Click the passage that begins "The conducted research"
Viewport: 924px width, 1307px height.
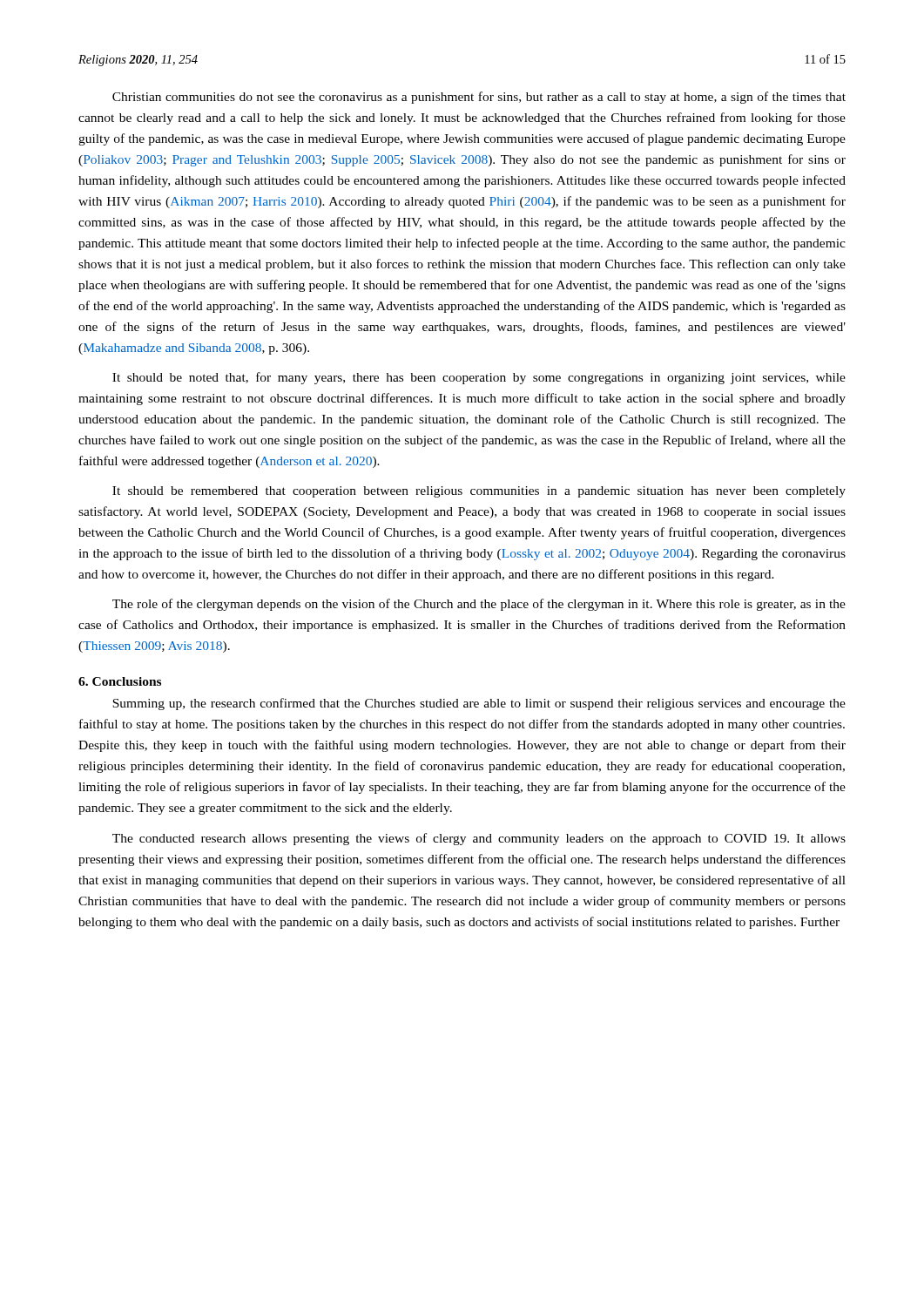(x=462, y=879)
